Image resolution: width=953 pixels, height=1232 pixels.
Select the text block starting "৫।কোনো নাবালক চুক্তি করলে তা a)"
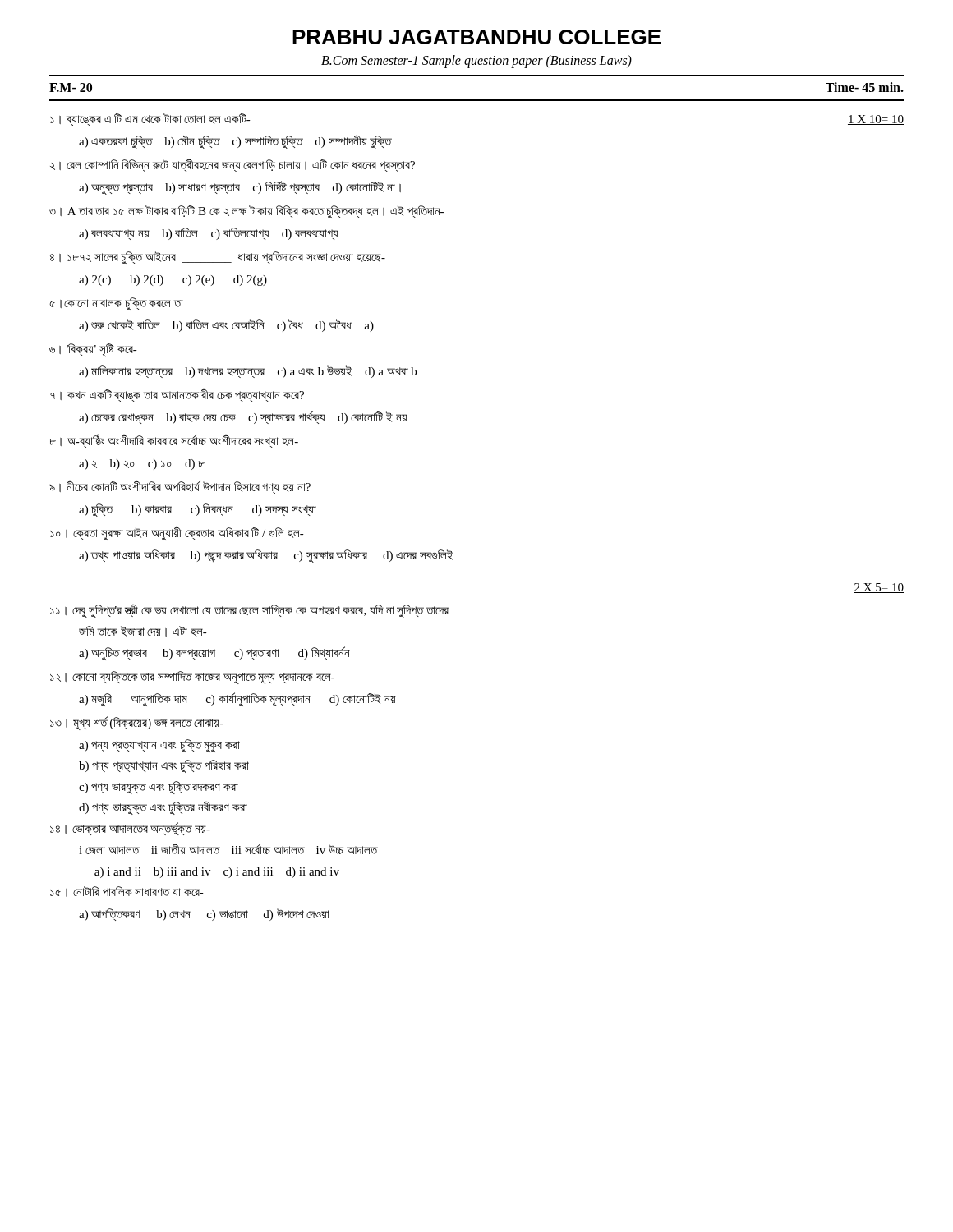point(116,304)
